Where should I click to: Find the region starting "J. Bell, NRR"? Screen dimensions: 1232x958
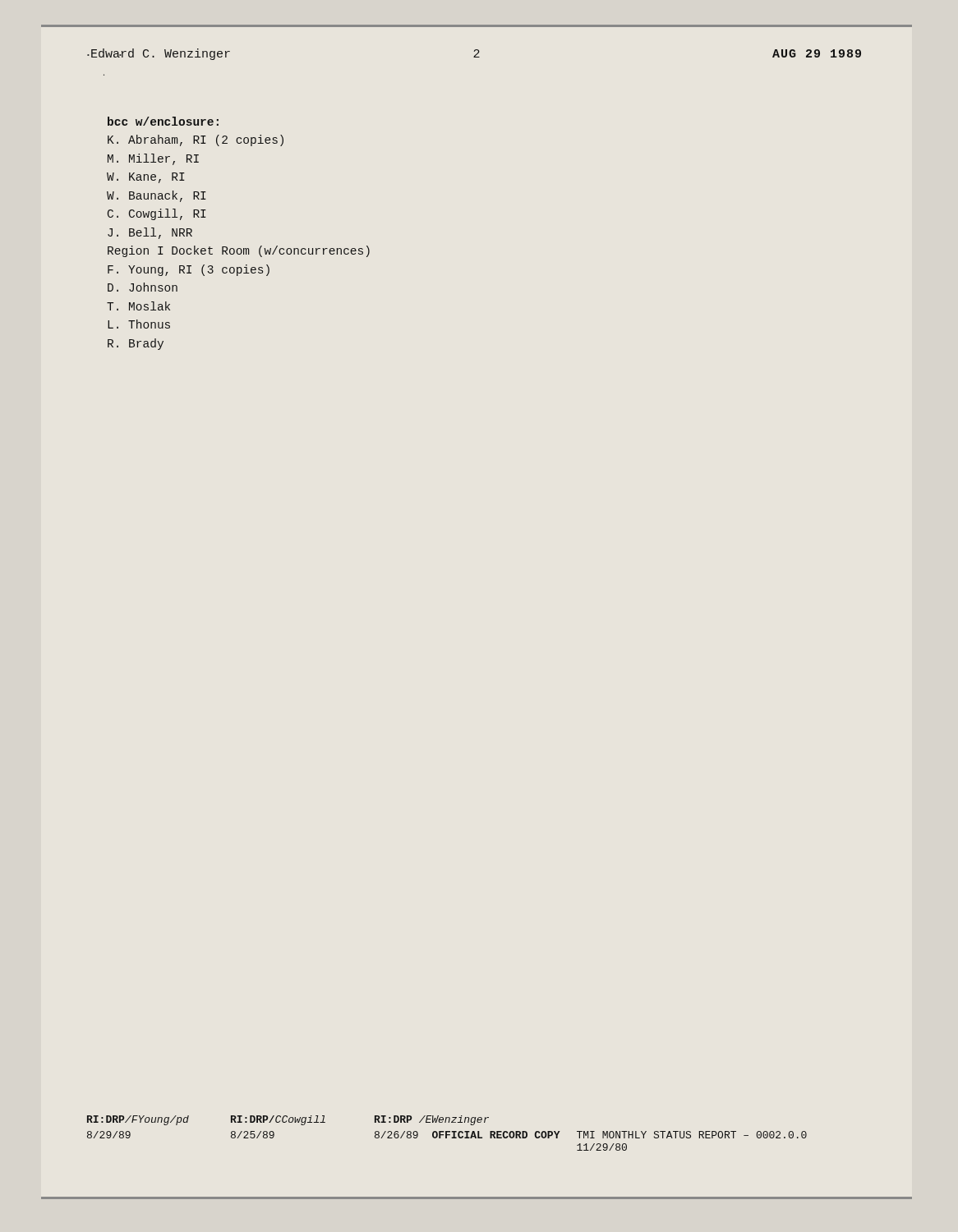(150, 233)
